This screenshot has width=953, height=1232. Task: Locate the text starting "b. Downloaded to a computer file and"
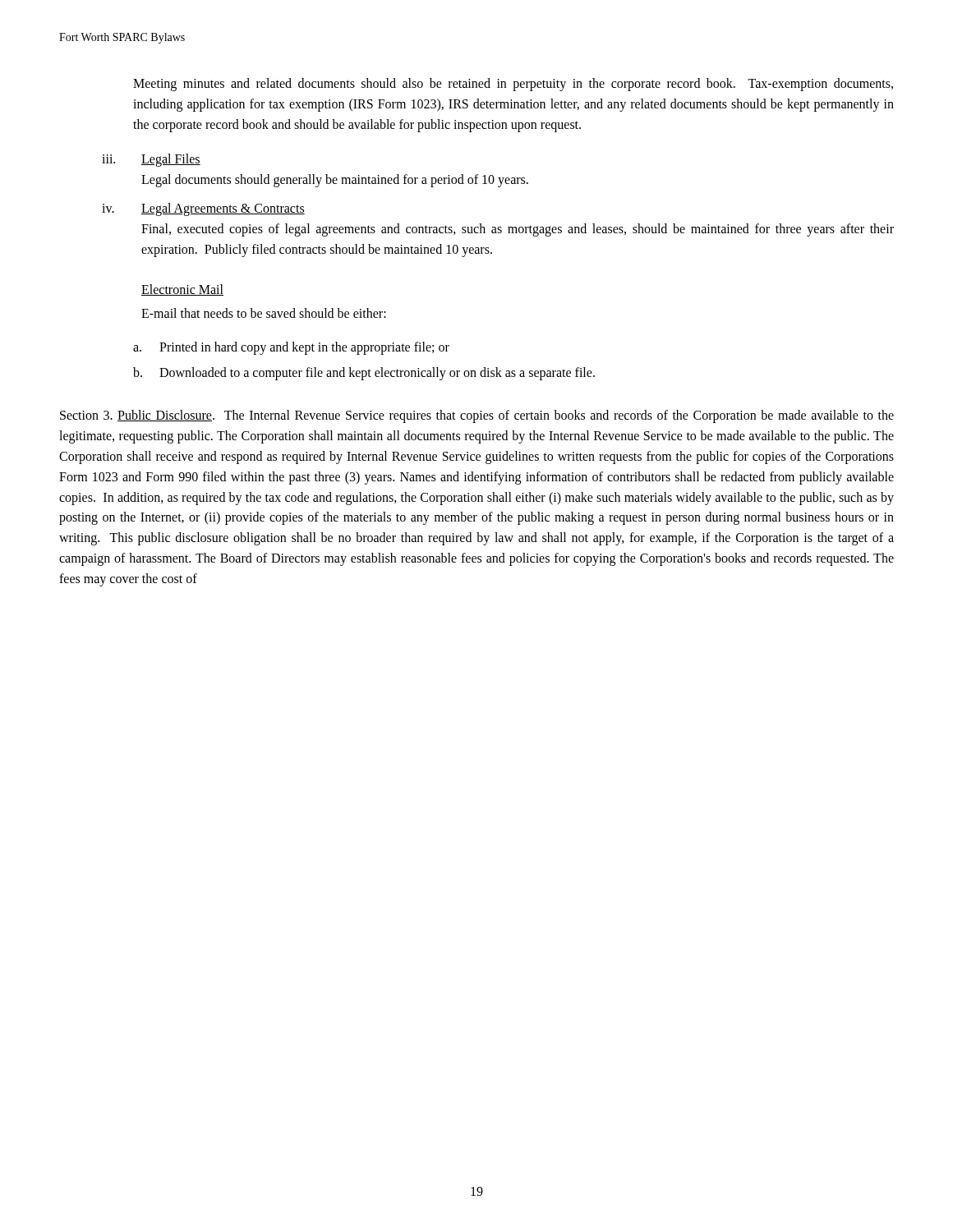click(x=513, y=373)
